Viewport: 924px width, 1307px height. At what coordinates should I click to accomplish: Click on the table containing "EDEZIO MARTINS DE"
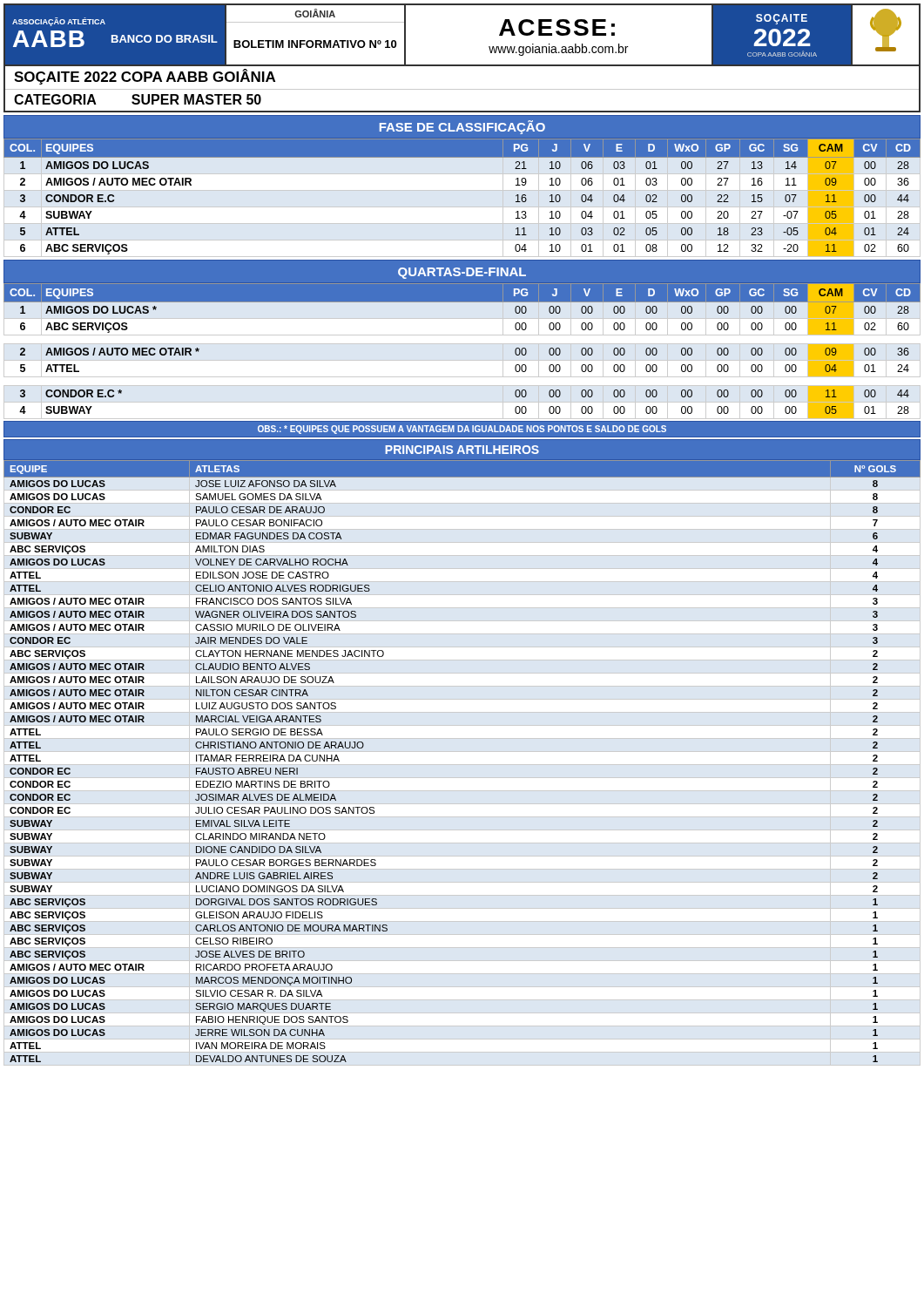[462, 763]
